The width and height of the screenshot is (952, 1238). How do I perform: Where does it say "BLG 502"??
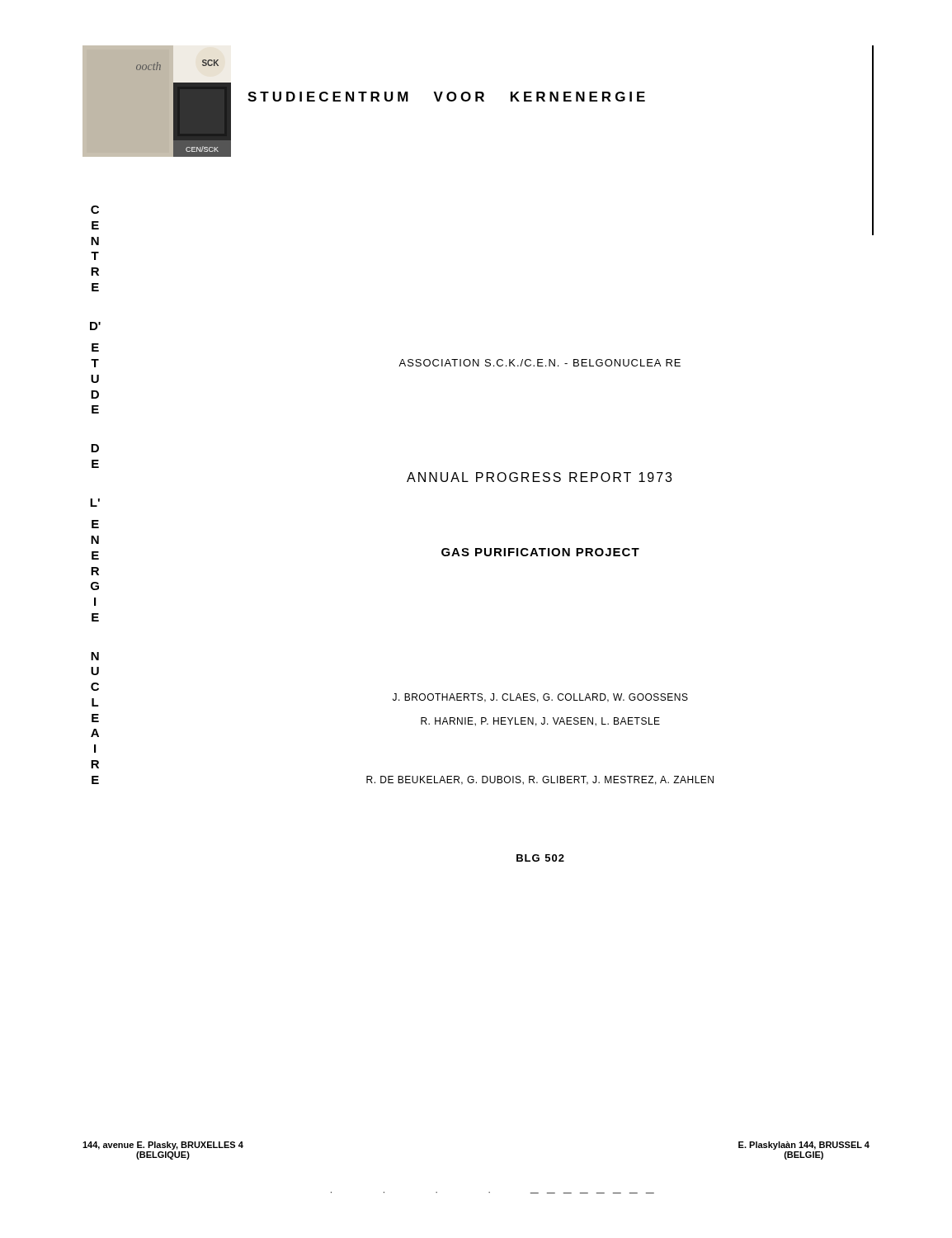tap(540, 858)
